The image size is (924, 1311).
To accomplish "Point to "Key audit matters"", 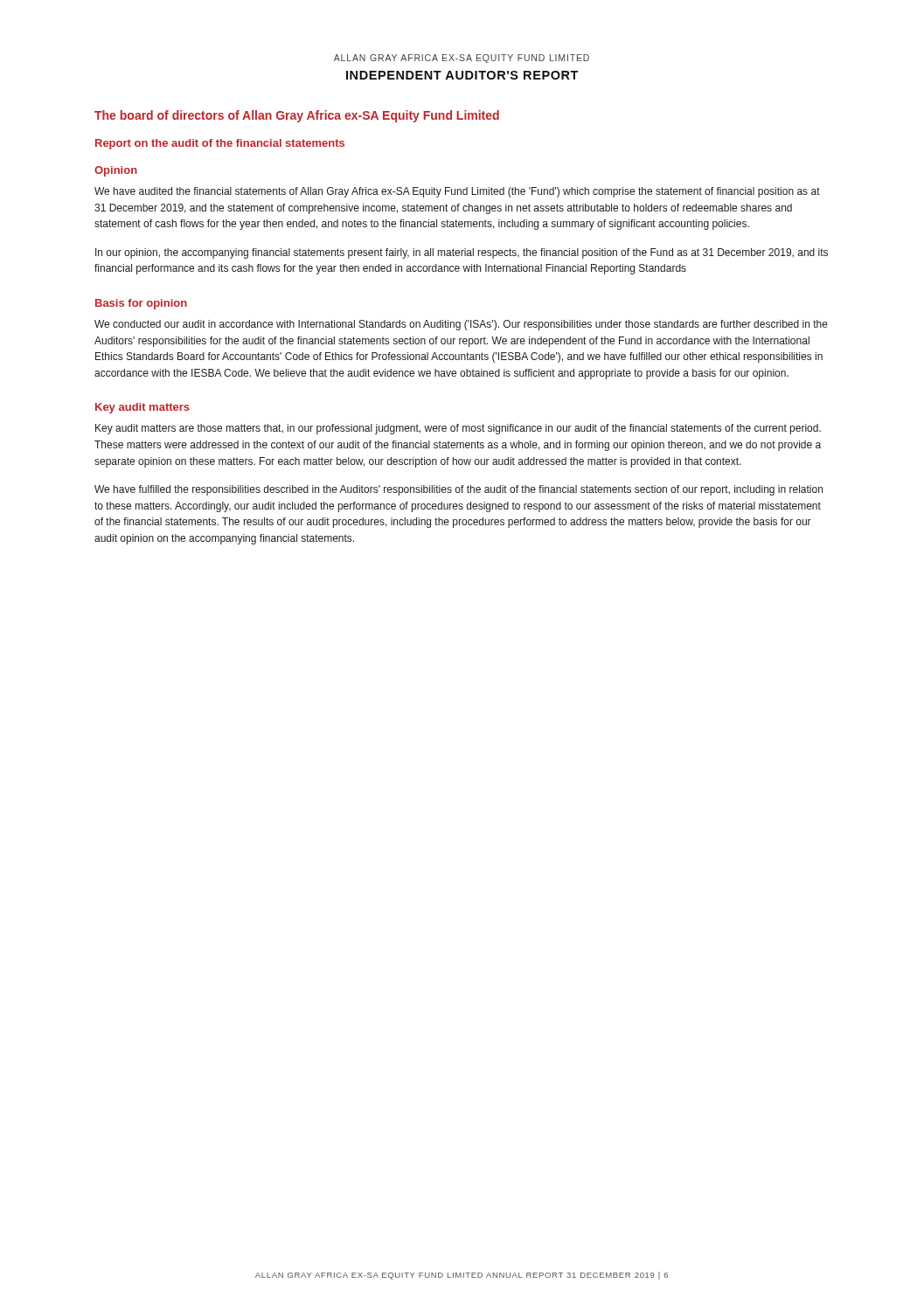I will (x=142, y=407).
